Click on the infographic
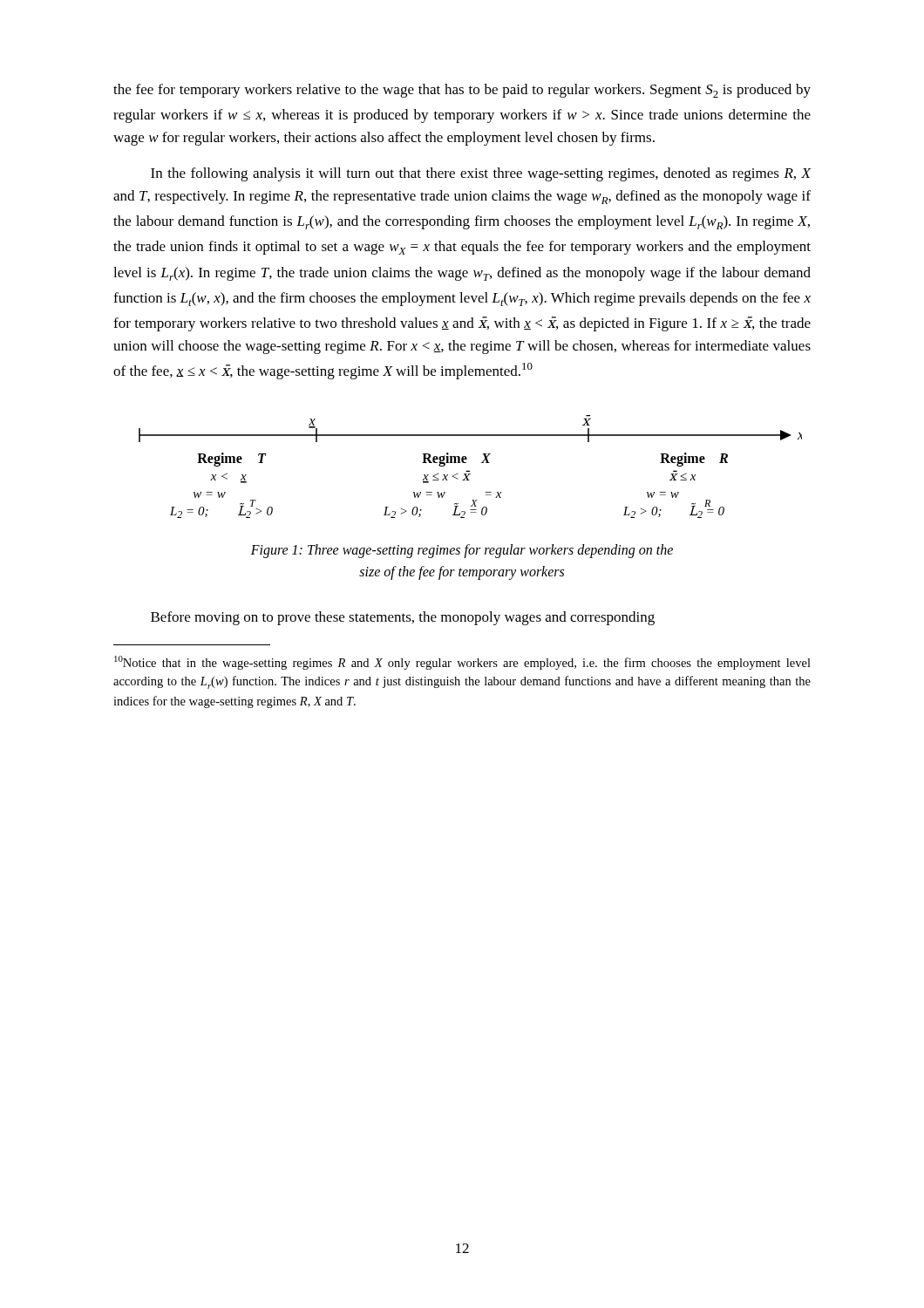Image resolution: width=924 pixels, height=1308 pixels. pyautogui.click(x=462, y=471)
